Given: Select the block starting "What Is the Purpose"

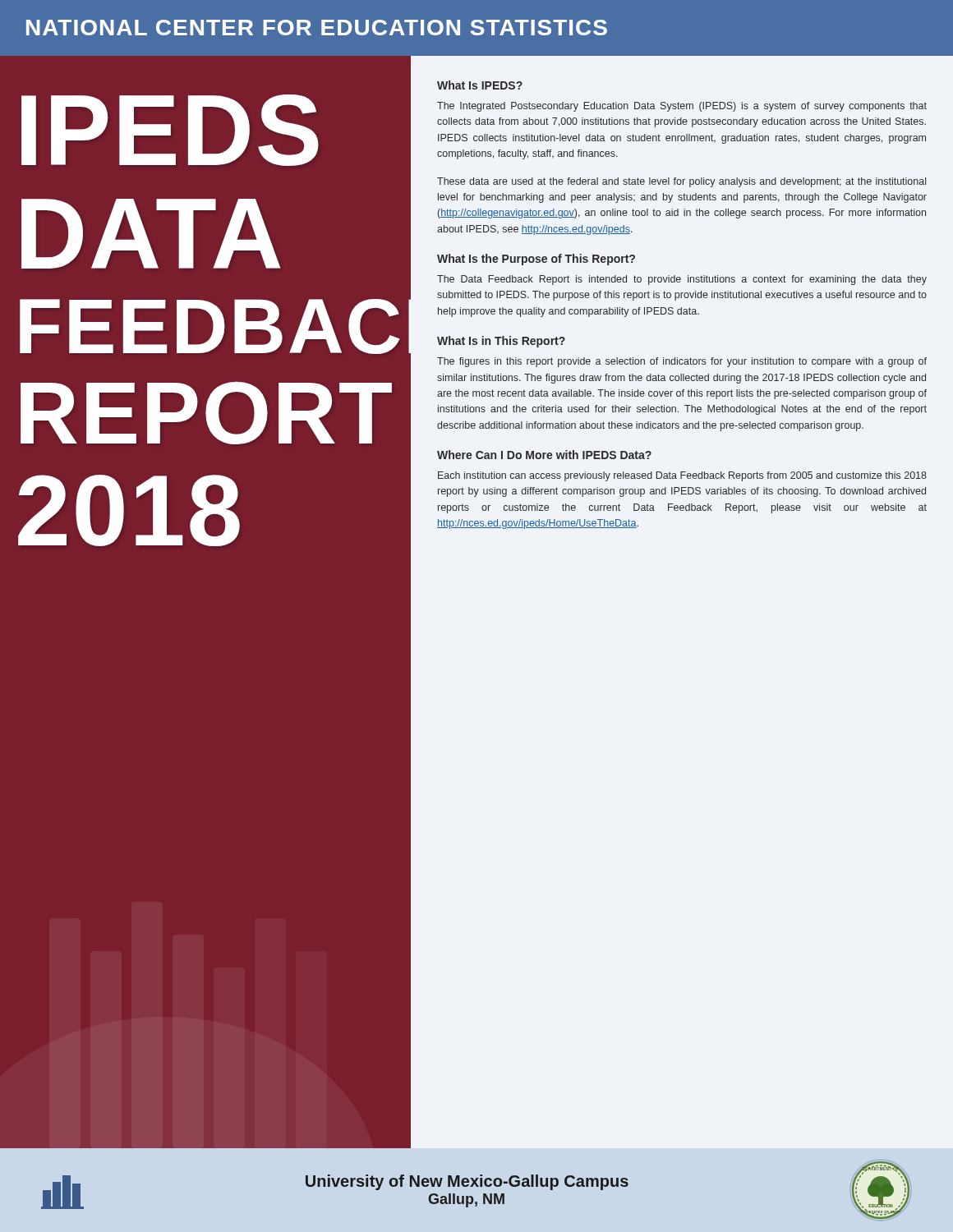Looking at the screenshot, I should 536,259.
